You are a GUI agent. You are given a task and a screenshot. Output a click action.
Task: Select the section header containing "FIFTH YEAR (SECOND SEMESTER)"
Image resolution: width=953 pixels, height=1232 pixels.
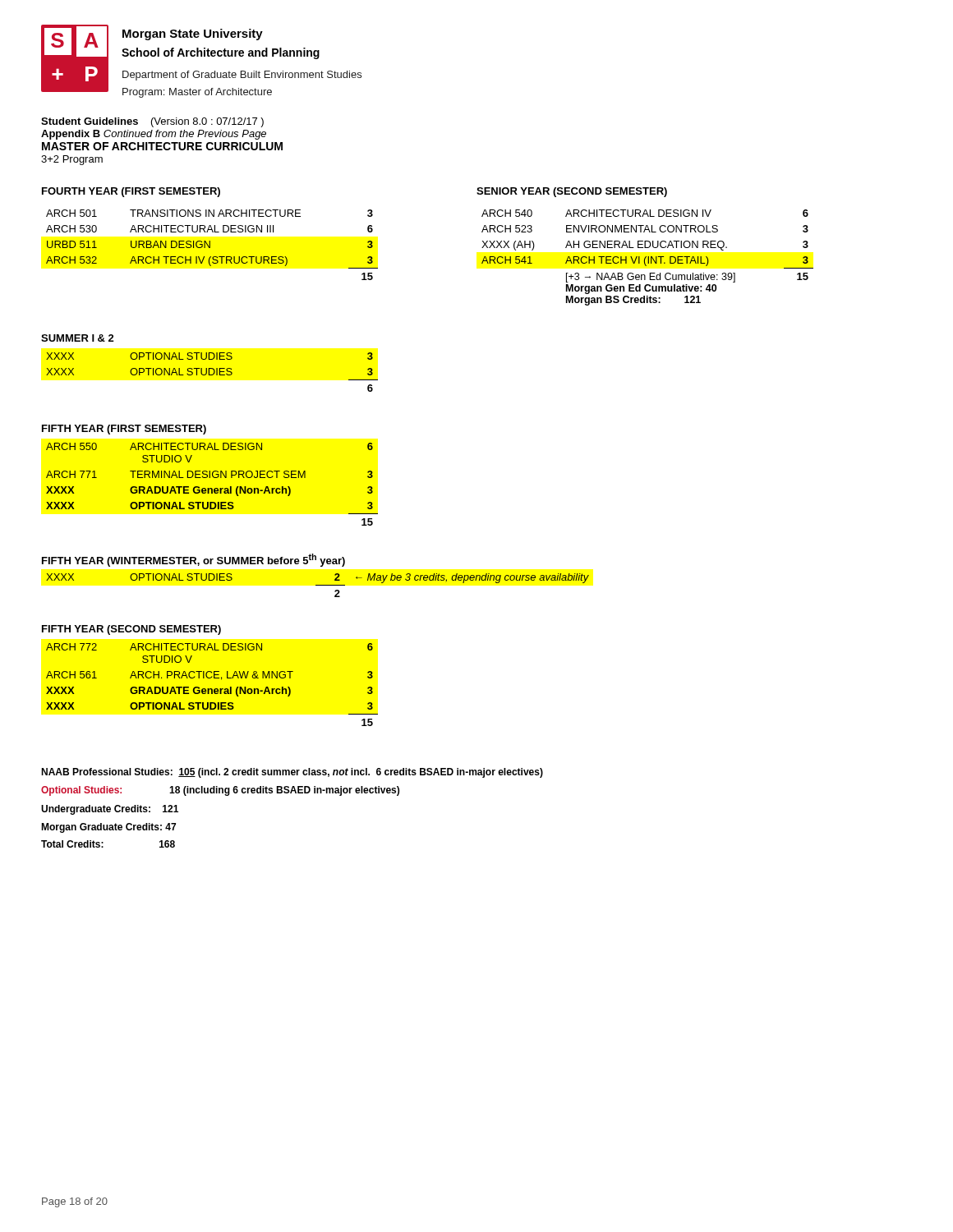point(131,629)
